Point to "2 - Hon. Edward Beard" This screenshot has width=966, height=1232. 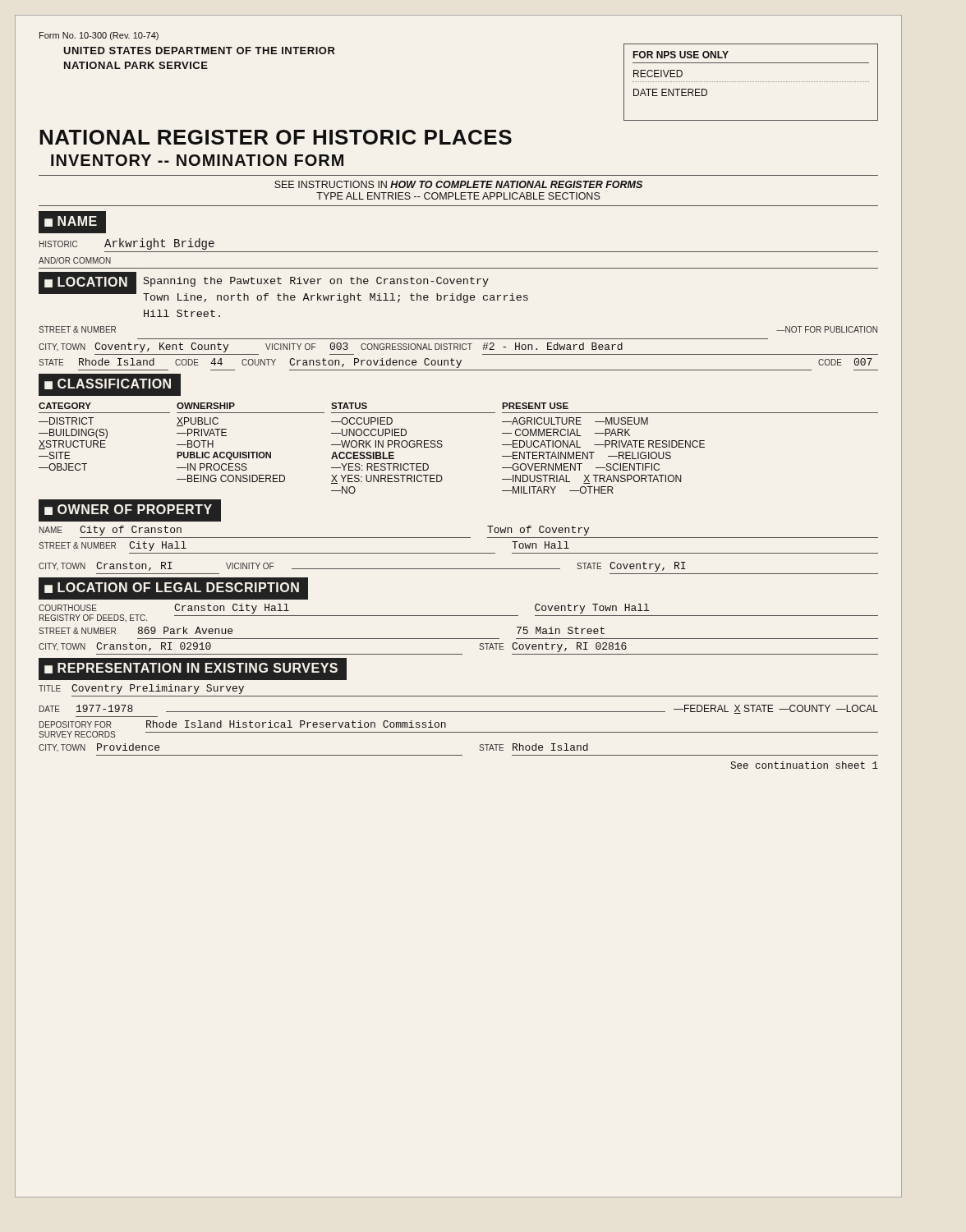(x=553, y=347)
